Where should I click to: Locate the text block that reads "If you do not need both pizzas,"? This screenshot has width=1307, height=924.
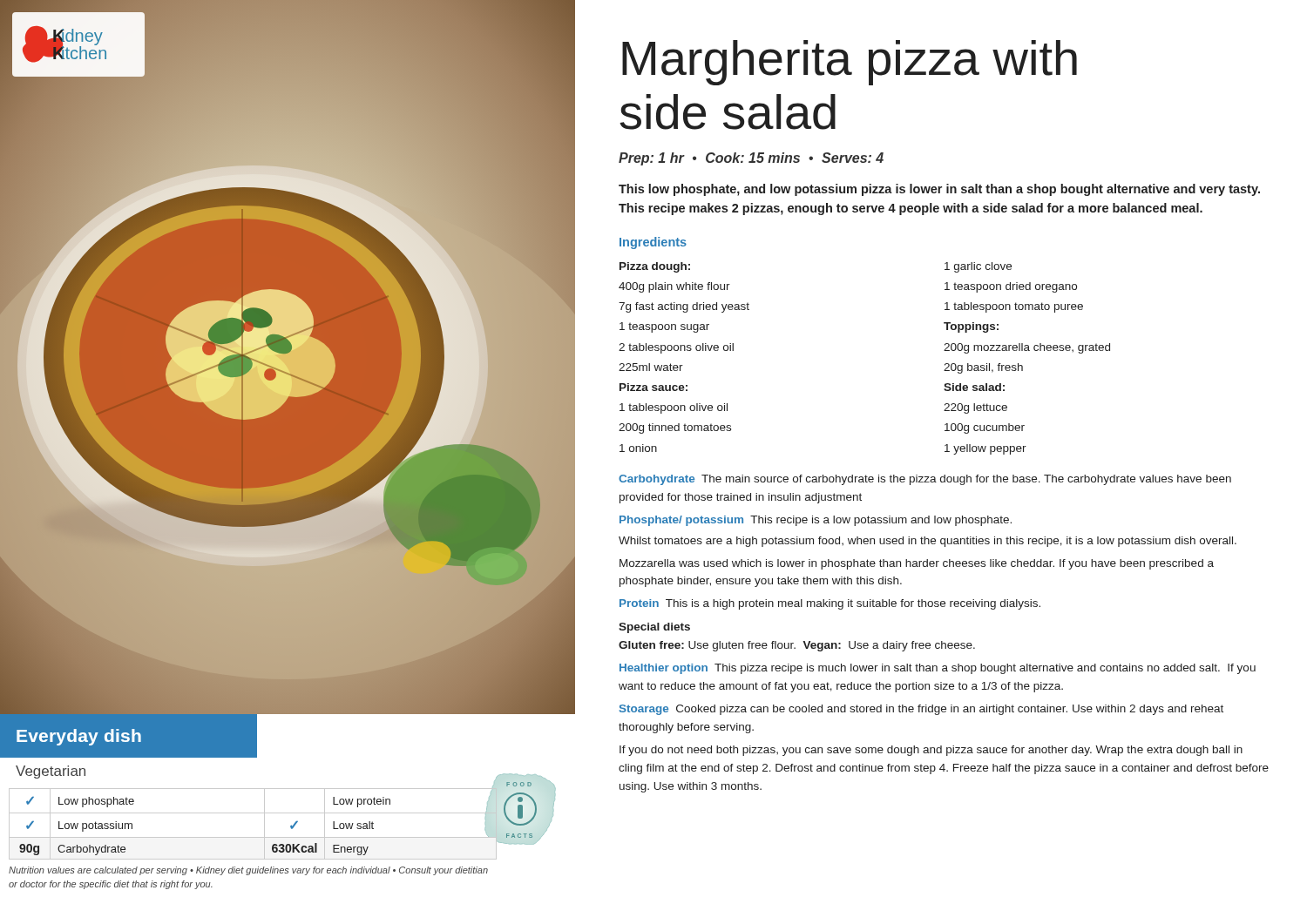944,768
